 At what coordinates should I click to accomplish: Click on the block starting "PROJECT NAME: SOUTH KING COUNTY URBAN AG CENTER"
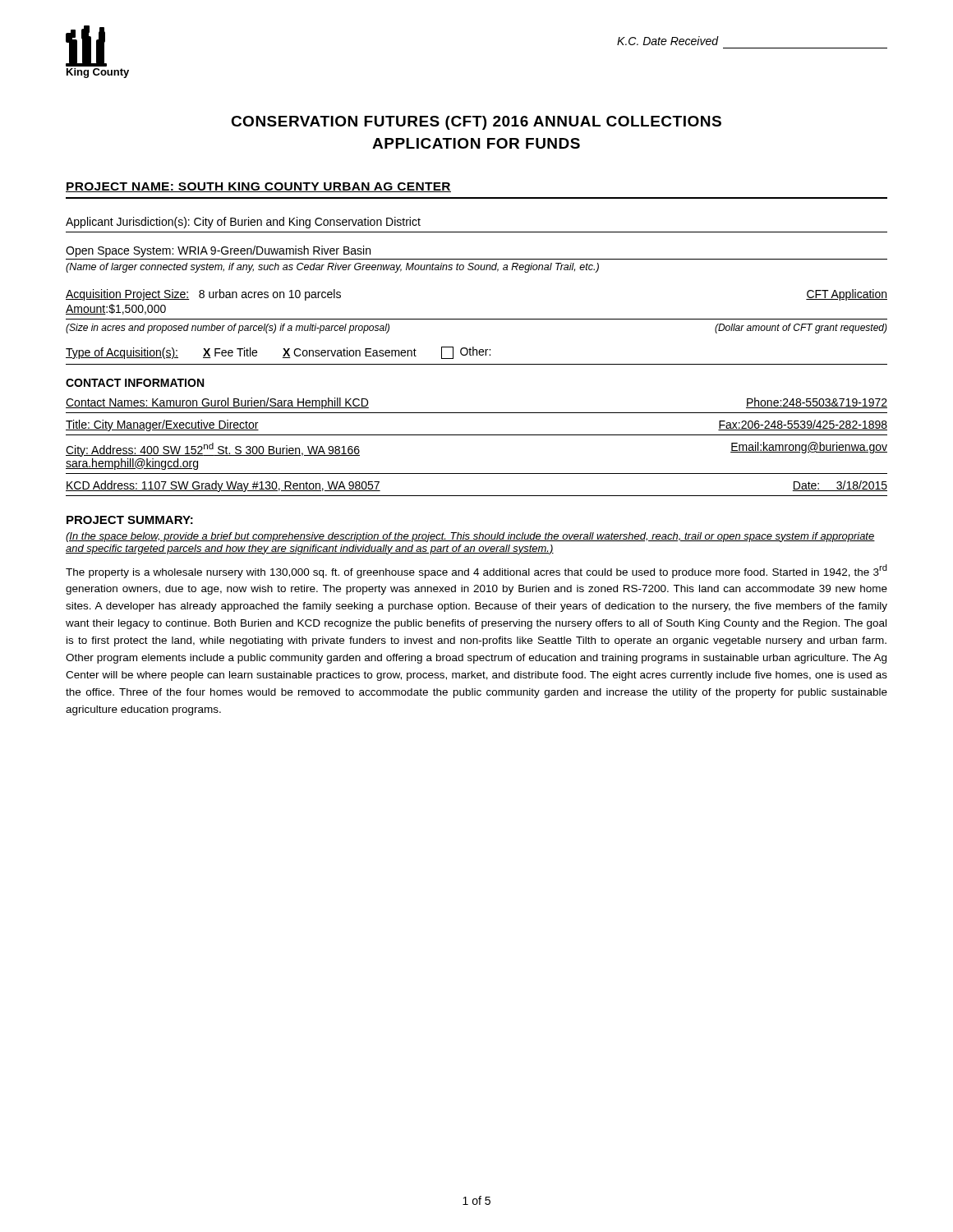(x=258, y=186)
